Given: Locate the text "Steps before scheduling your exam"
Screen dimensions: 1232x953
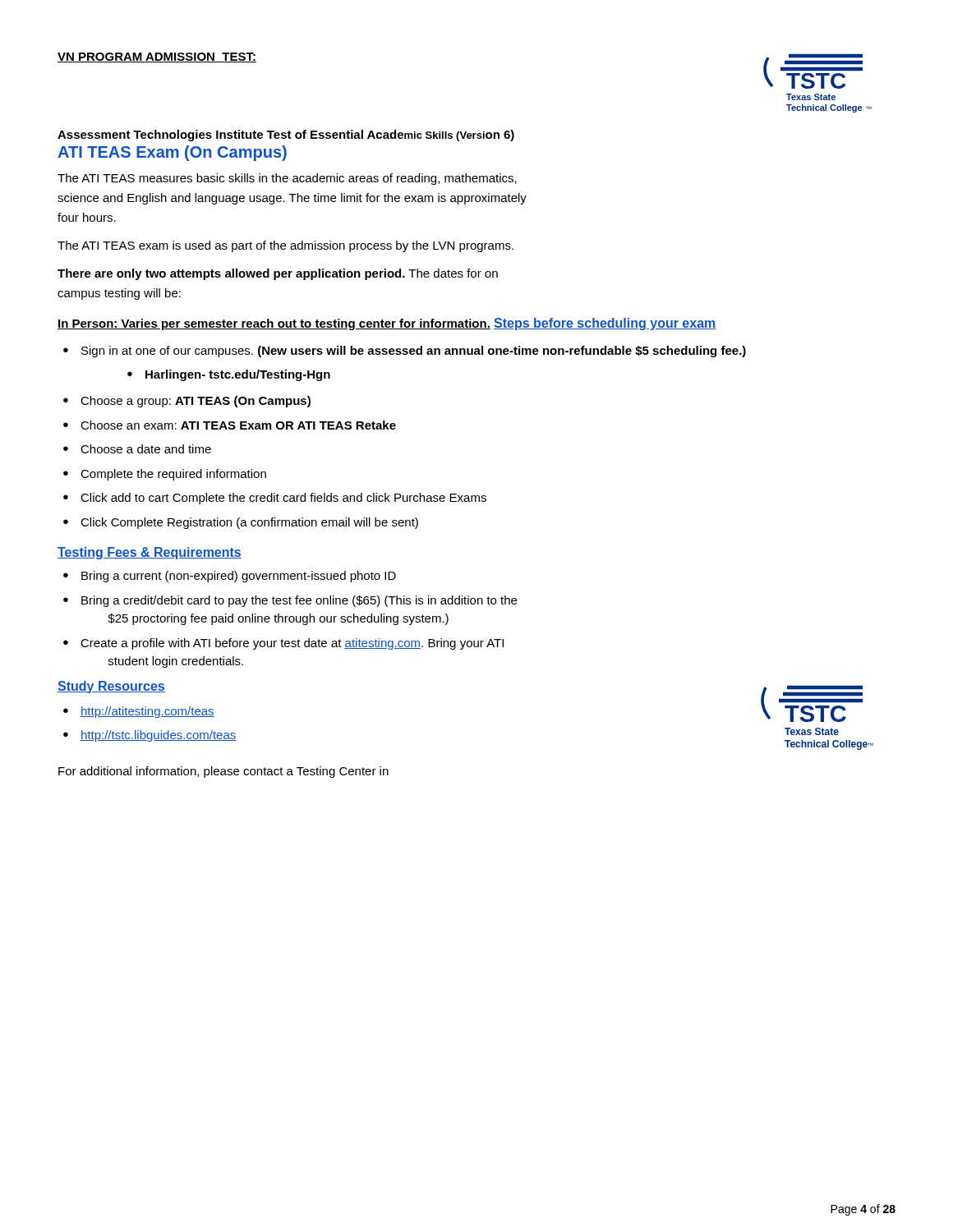Looking at the screenshot, I should [605, 323].
